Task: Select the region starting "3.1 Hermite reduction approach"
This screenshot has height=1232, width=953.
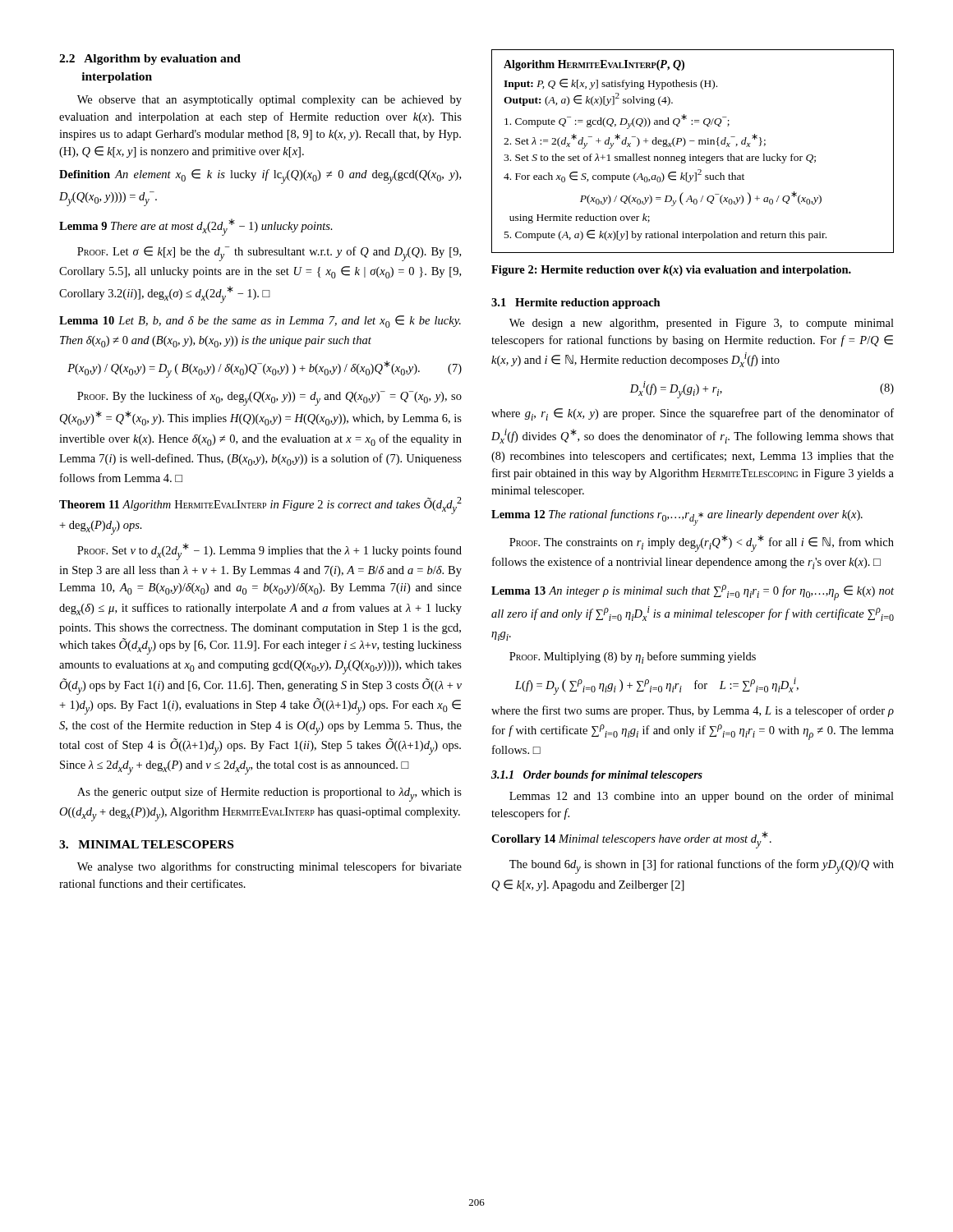Action: click(576, 303)
